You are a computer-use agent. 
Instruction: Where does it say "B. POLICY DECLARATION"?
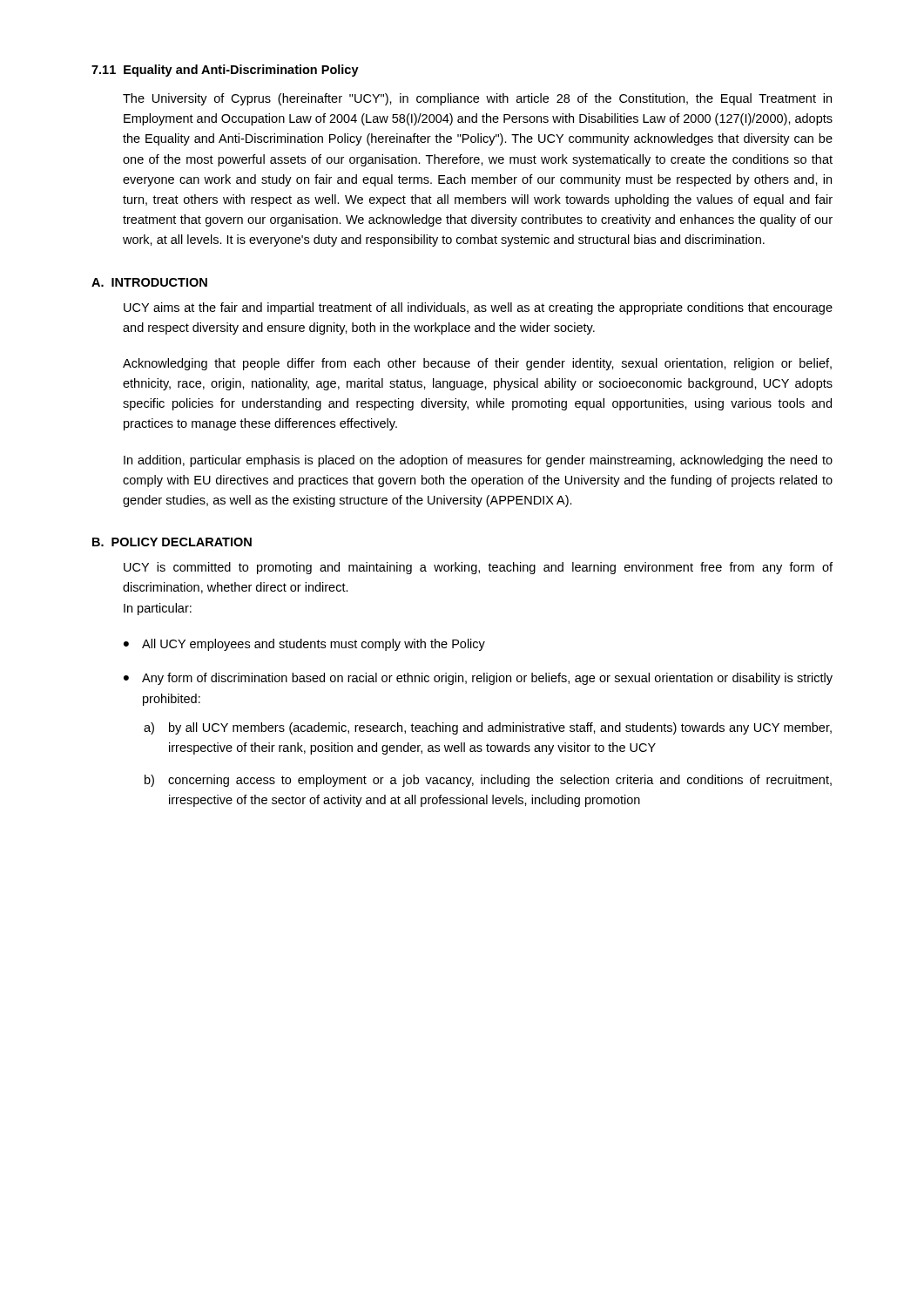[172, 542]
